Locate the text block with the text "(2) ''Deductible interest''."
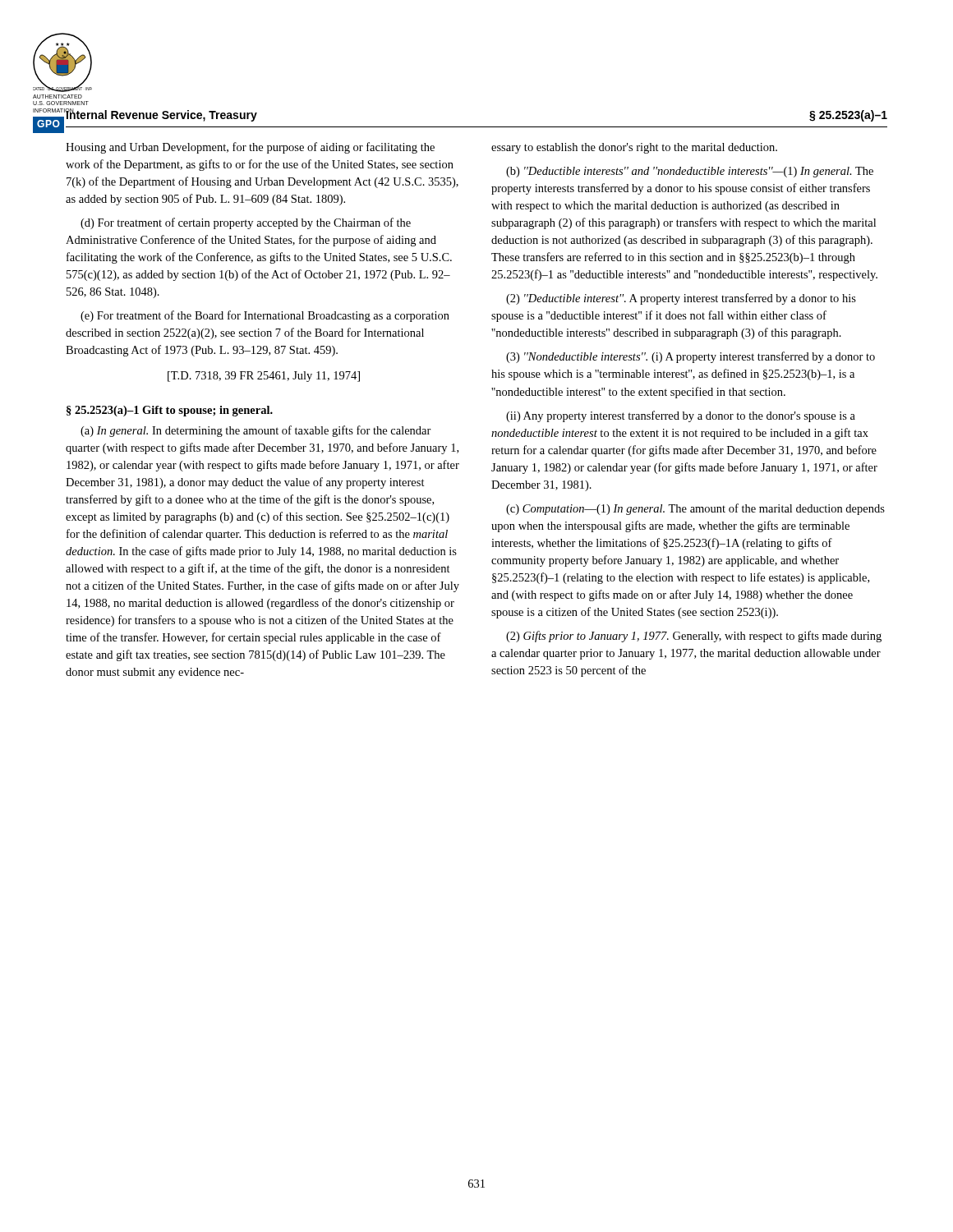The height and width of the screenshot is (1232, 953). [689, 316]
